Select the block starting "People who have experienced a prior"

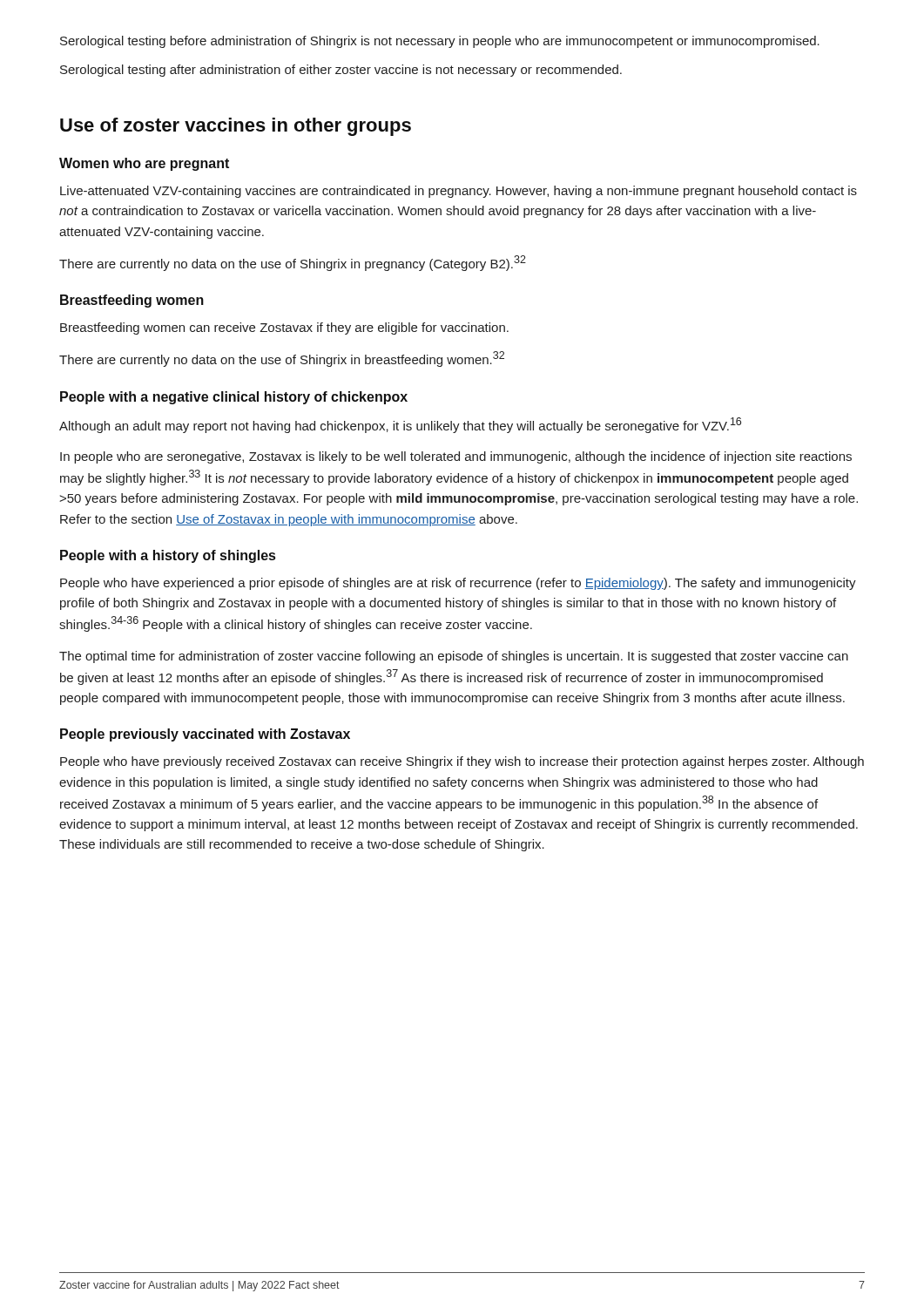457,603
